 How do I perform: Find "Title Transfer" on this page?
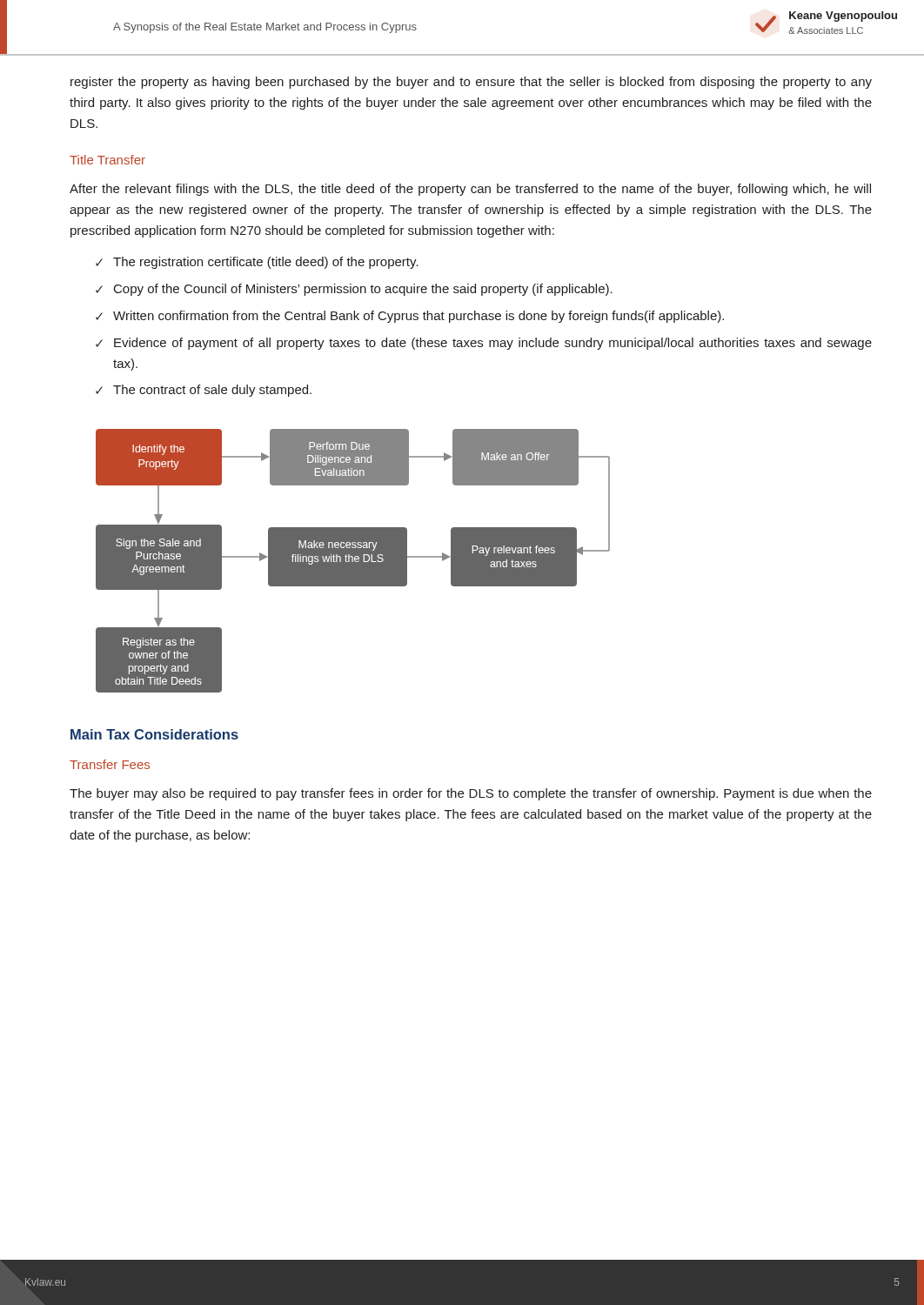pyautogui.click(x=107, y=160)
